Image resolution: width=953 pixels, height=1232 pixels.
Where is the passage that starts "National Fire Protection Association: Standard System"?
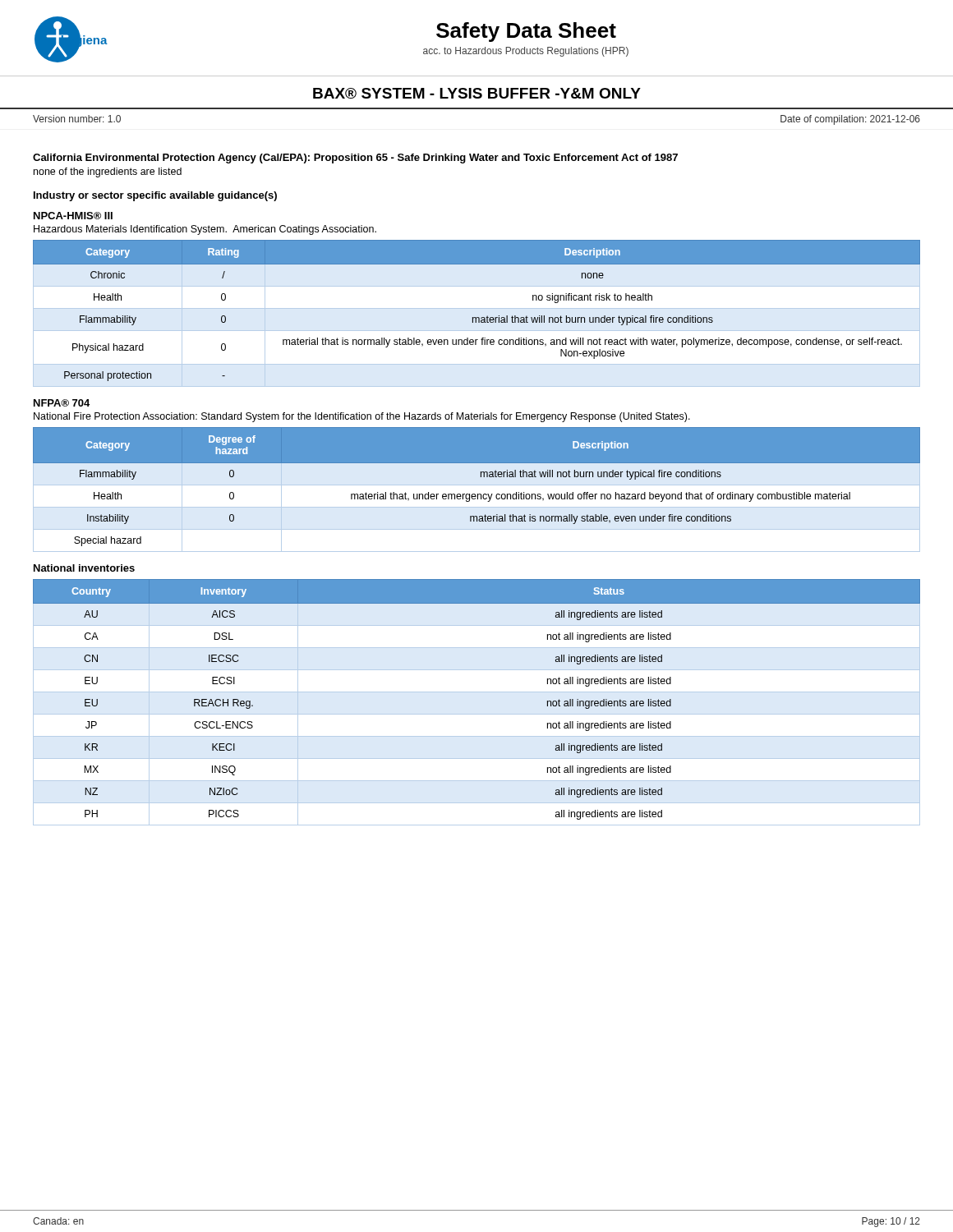point(362,416)
